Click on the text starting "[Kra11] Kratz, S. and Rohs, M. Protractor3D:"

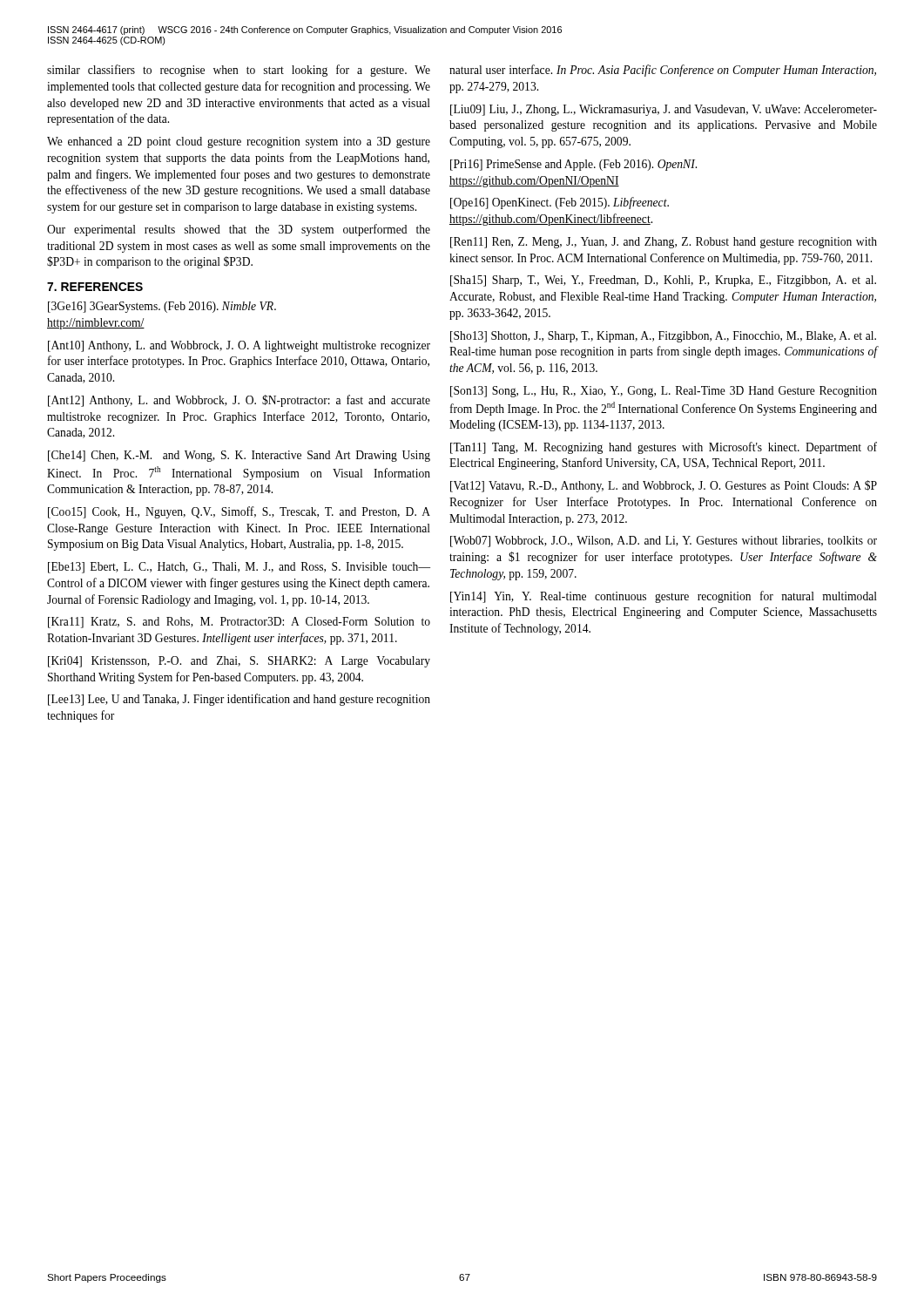point(239,631)
